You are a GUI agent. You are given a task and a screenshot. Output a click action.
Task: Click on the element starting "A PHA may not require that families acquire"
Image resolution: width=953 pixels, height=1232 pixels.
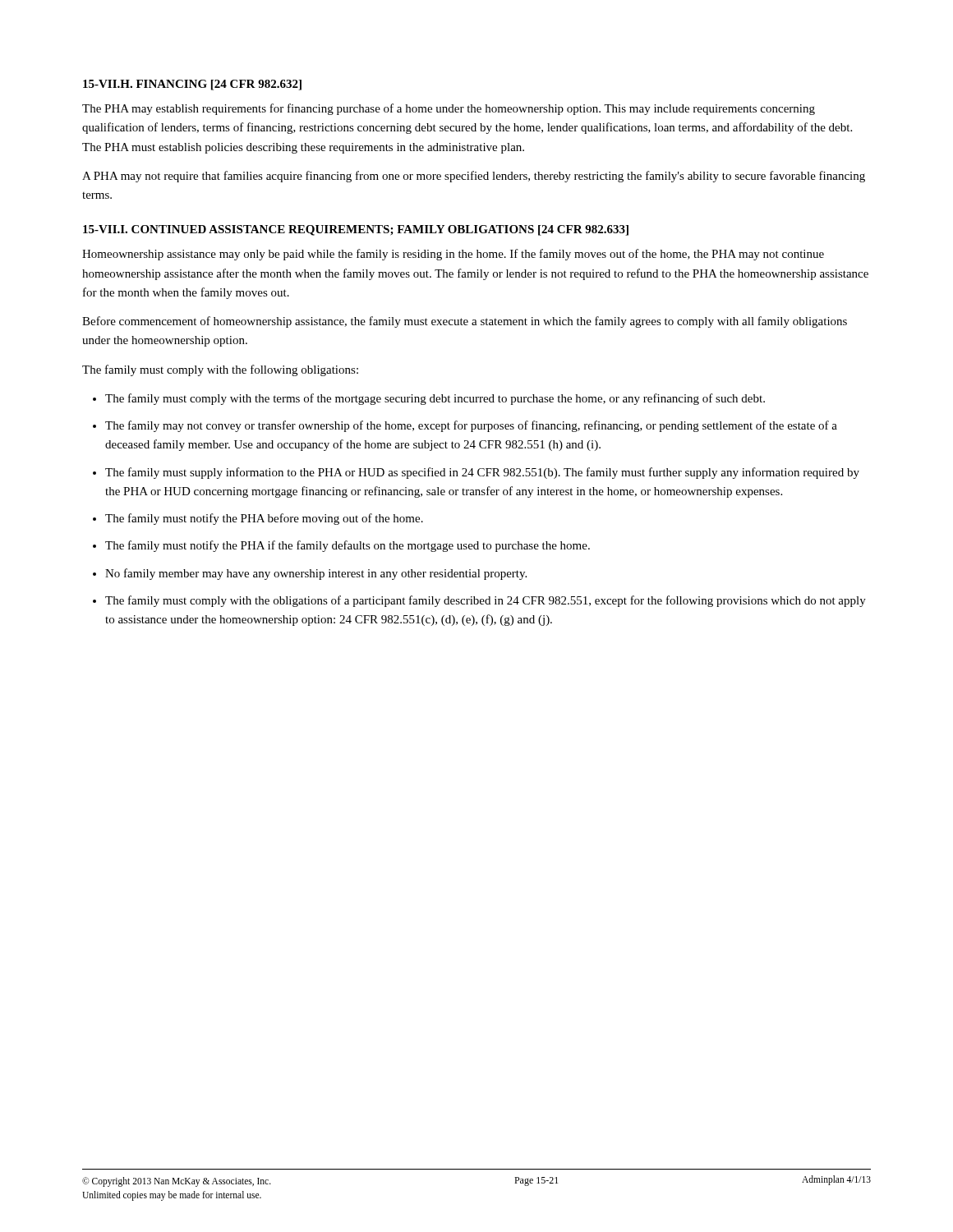tap(474, 185)
